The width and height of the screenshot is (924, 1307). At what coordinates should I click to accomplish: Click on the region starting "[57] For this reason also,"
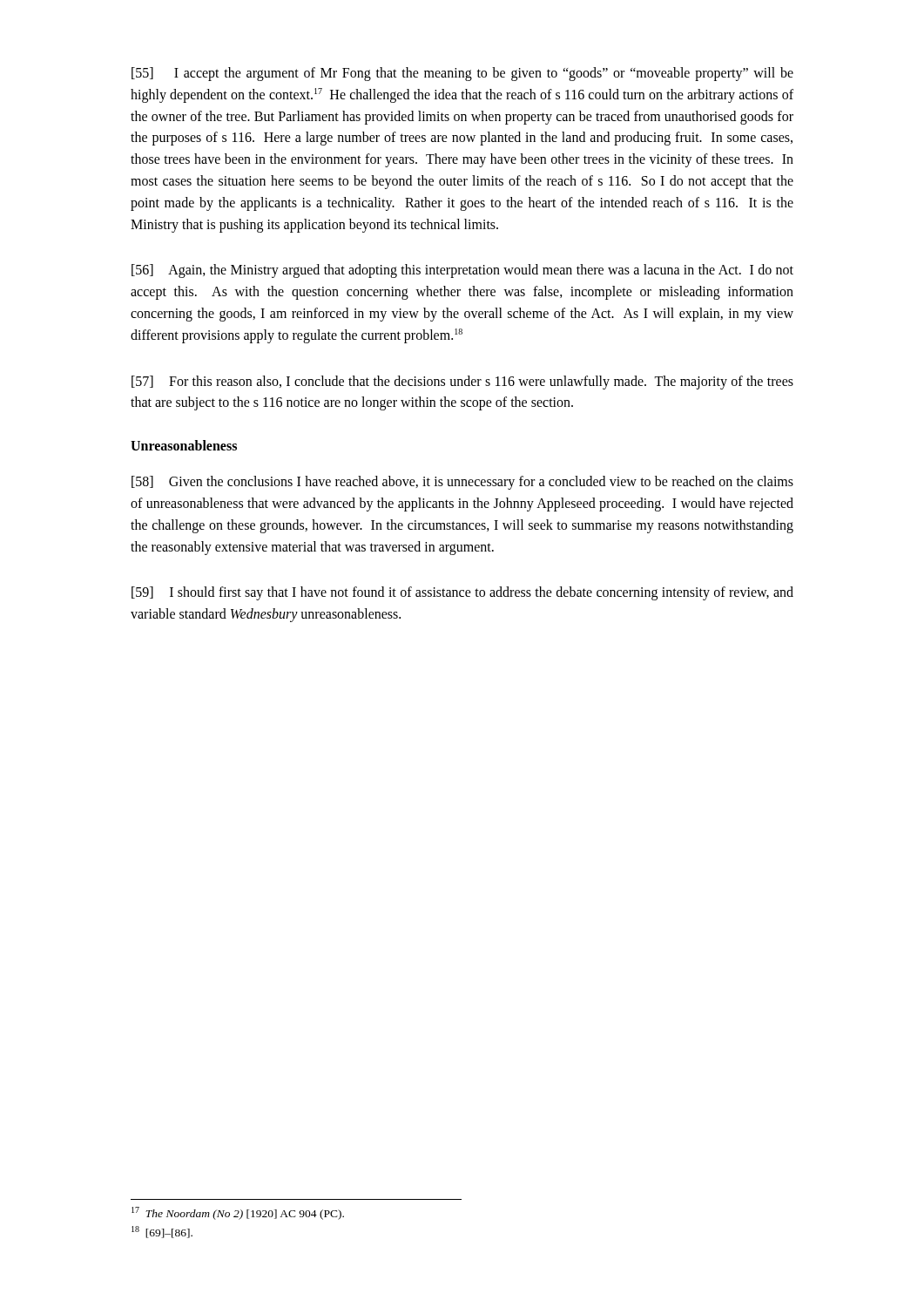(x=462, y=392)
